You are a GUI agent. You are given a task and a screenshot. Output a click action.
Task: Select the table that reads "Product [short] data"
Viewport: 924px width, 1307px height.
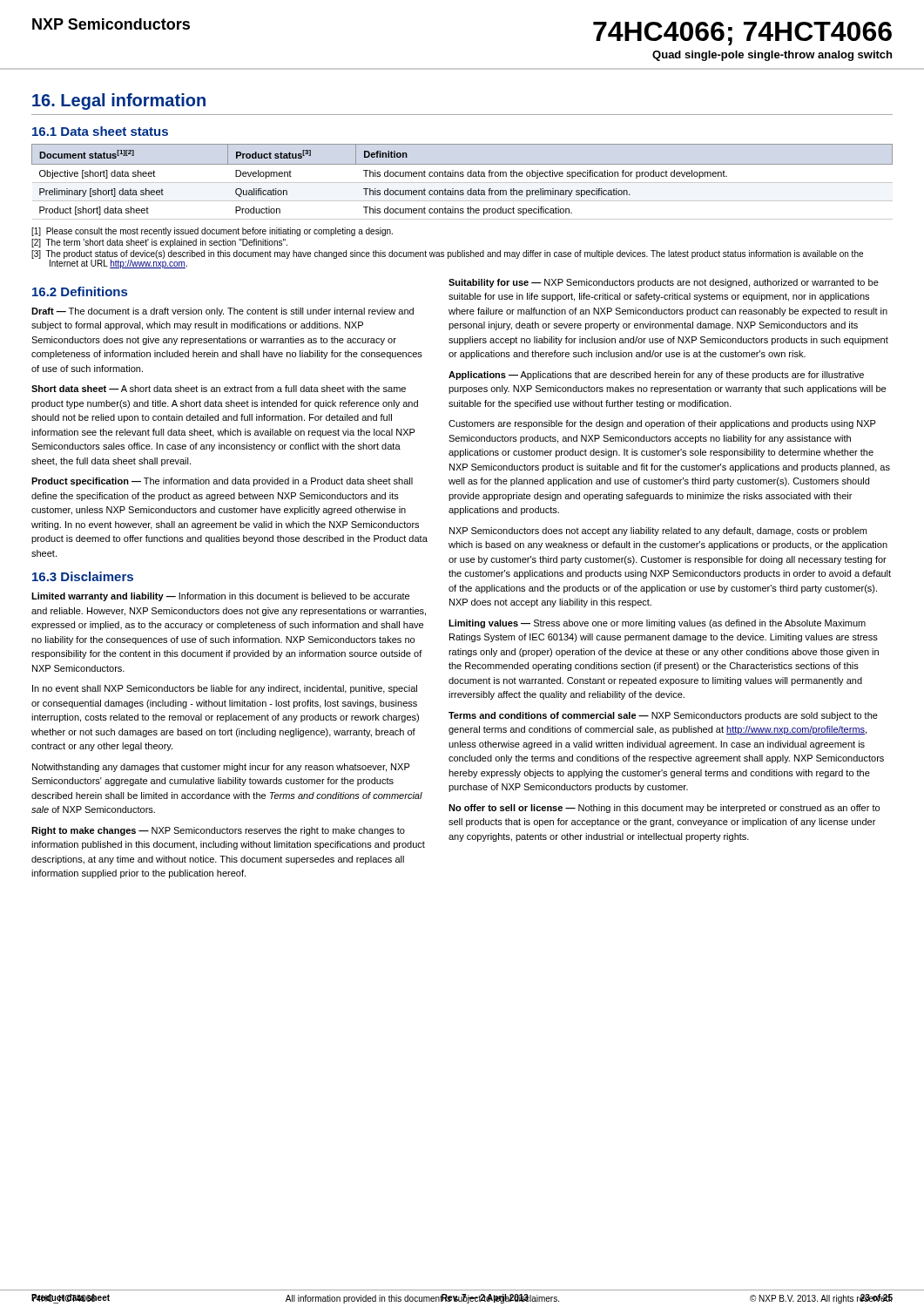(462, 182)
